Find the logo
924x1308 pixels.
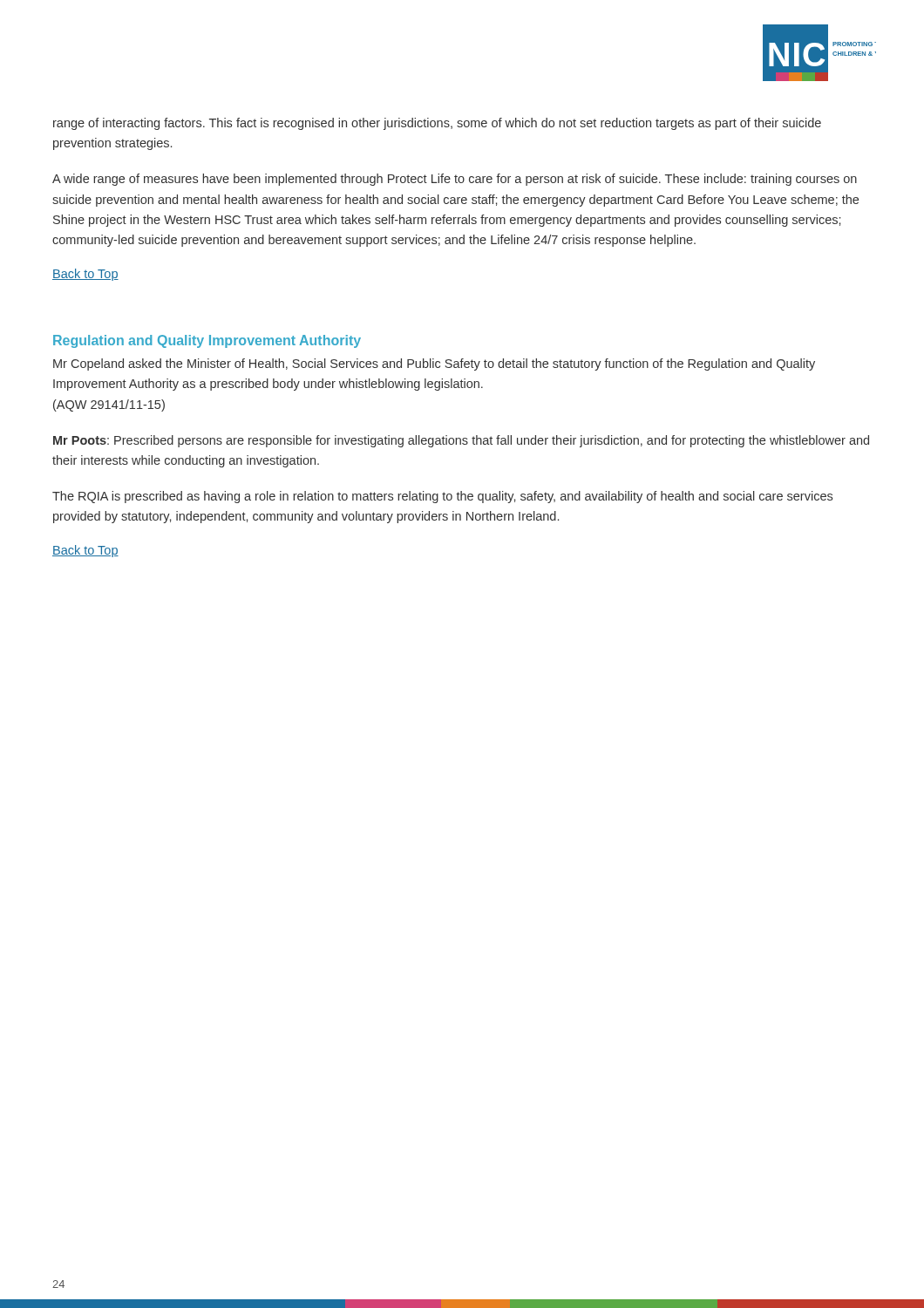pos(819,58)
